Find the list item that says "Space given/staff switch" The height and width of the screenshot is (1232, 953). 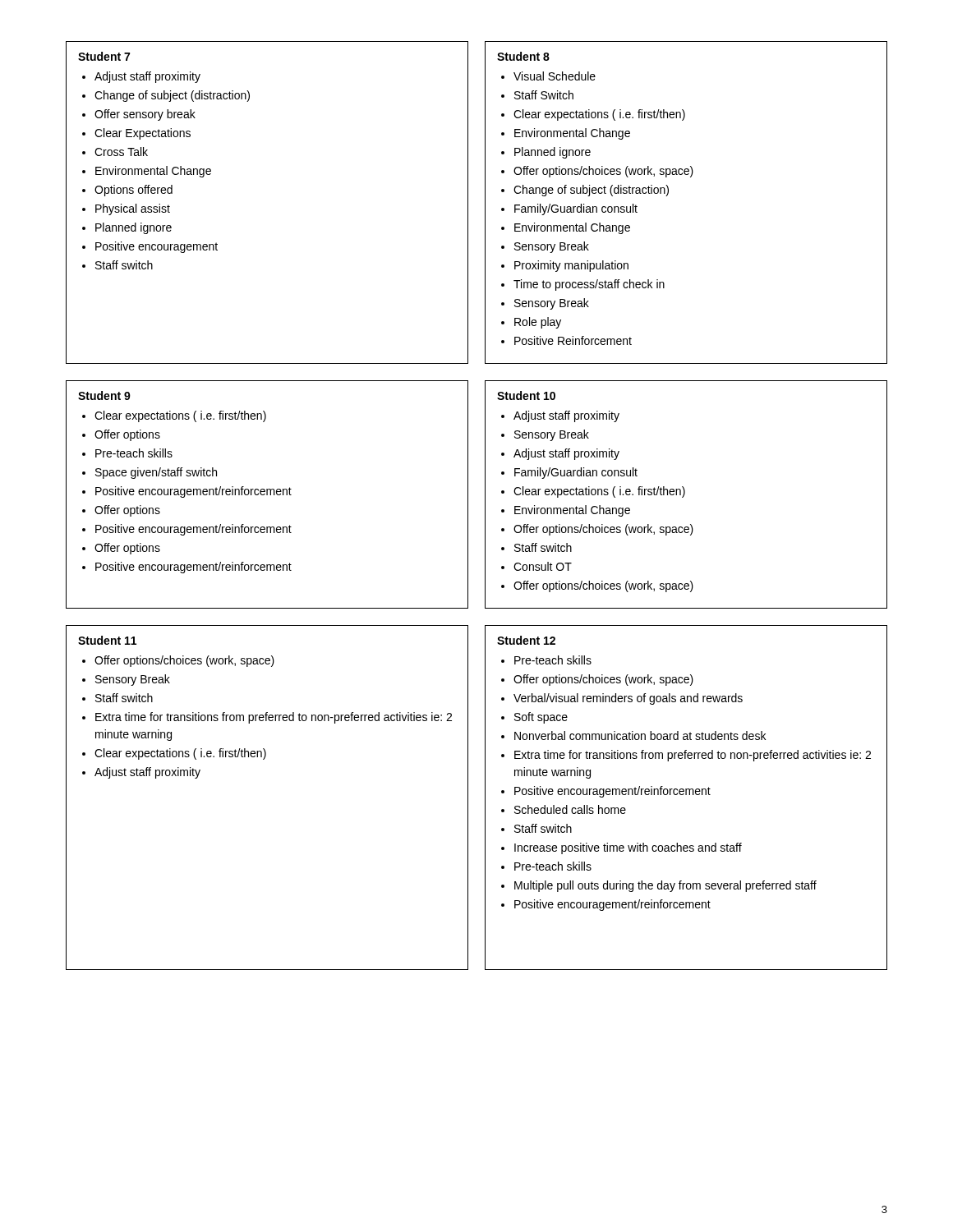tap(156, 472)
